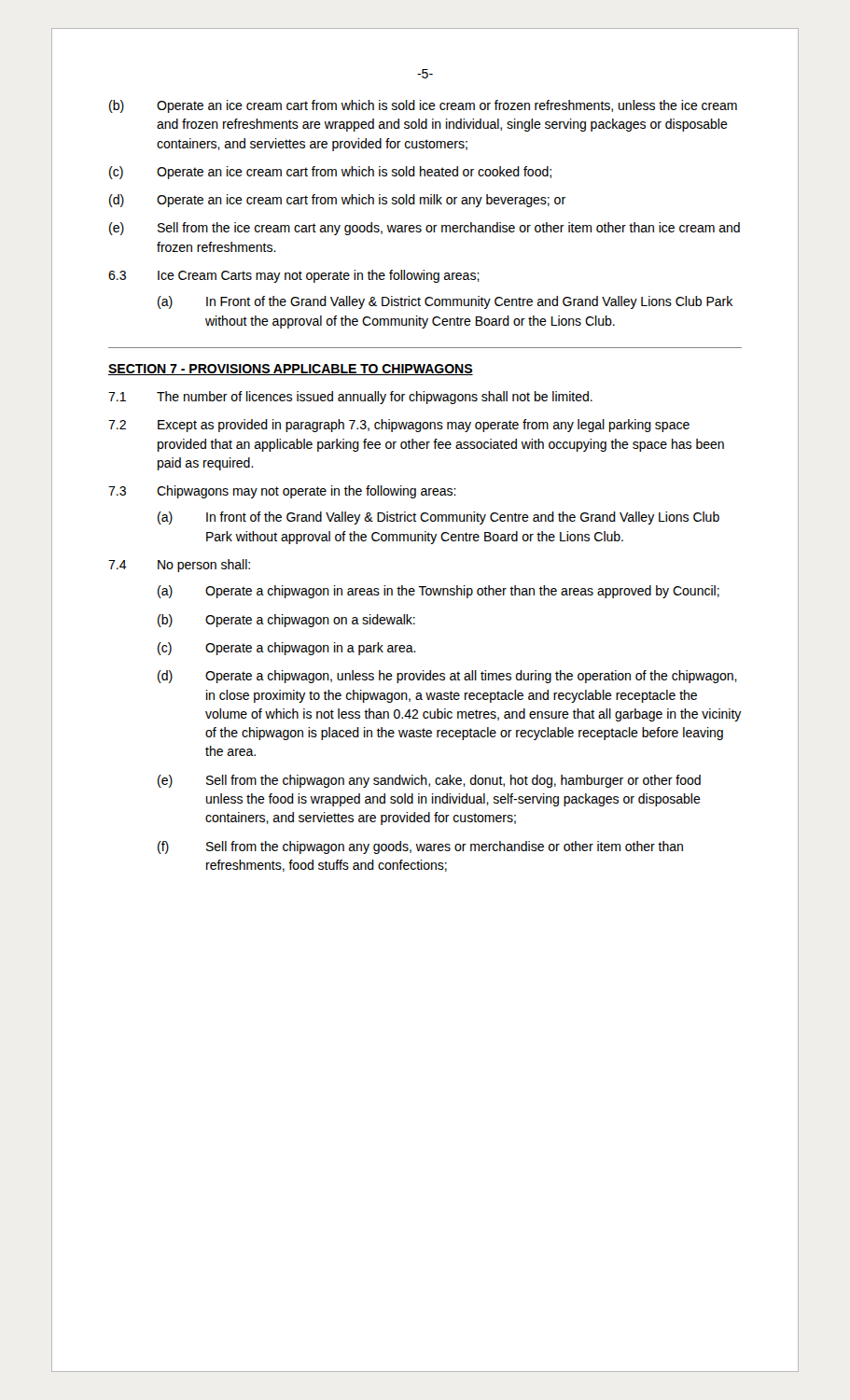Find the element starting "(b) Operate an ice cream"

pyautogui.click(x=425, y=125)
